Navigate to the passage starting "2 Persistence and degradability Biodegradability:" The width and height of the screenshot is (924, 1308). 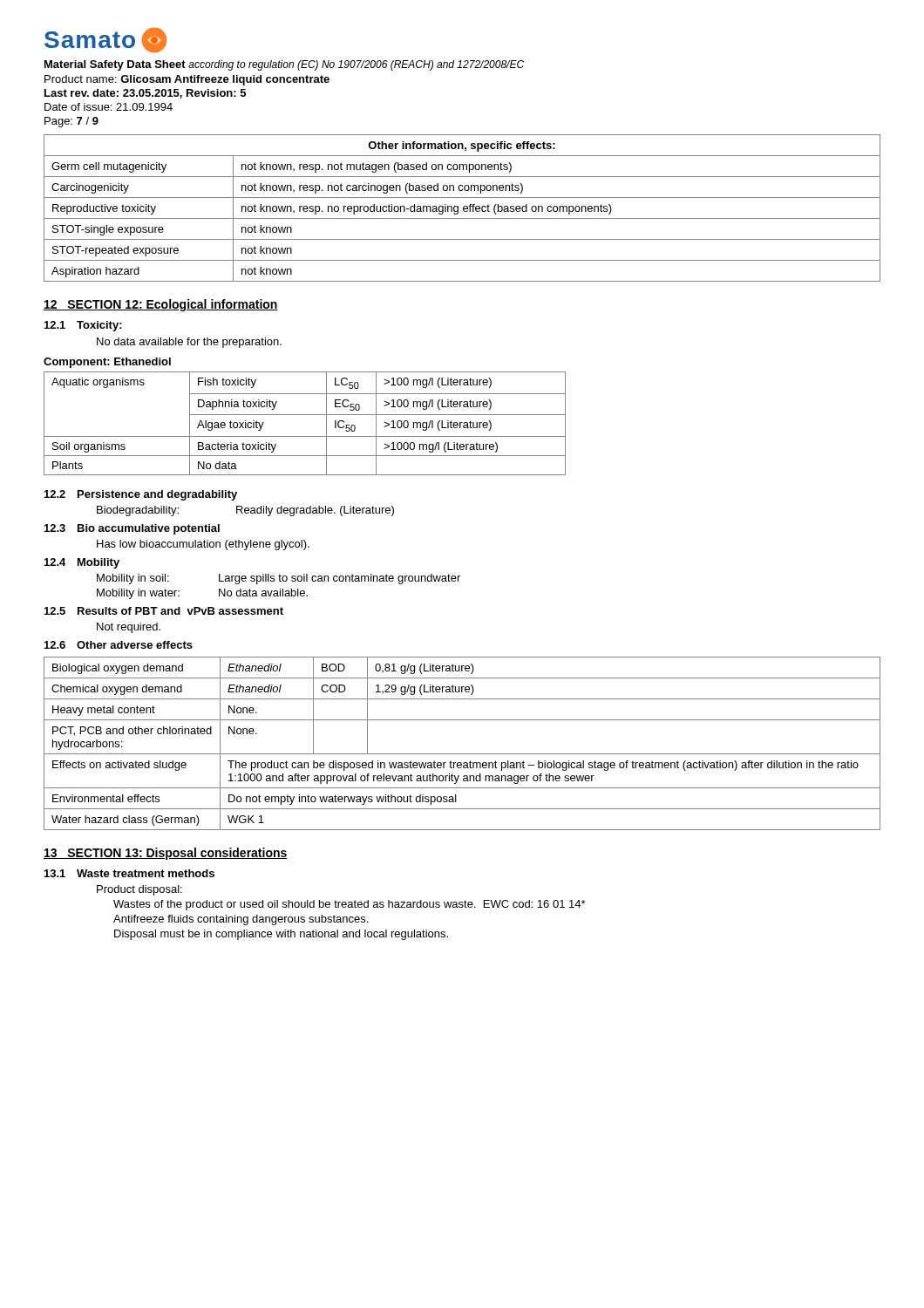[141, 495]
